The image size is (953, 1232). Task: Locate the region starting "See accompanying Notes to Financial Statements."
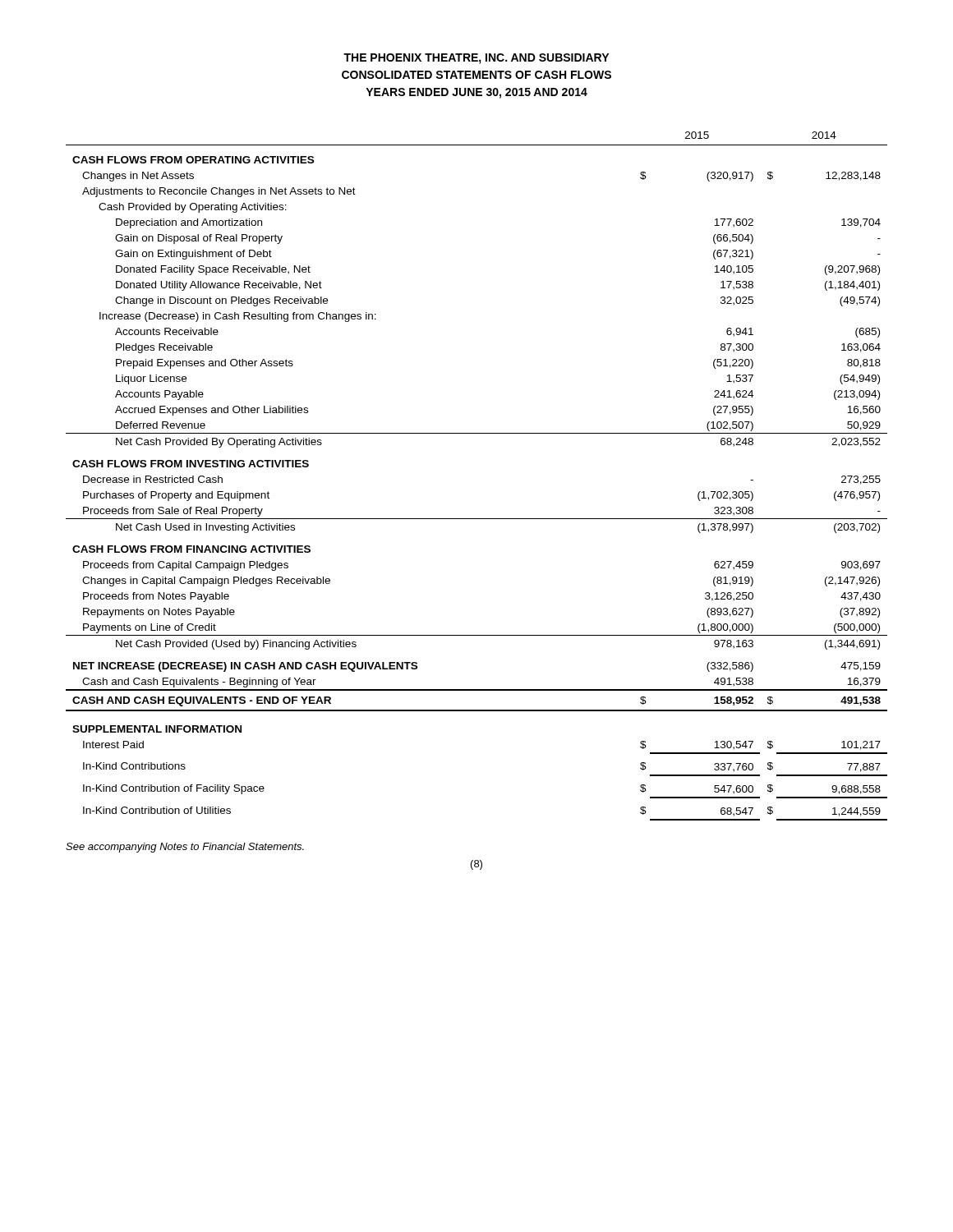click(185, 846)
